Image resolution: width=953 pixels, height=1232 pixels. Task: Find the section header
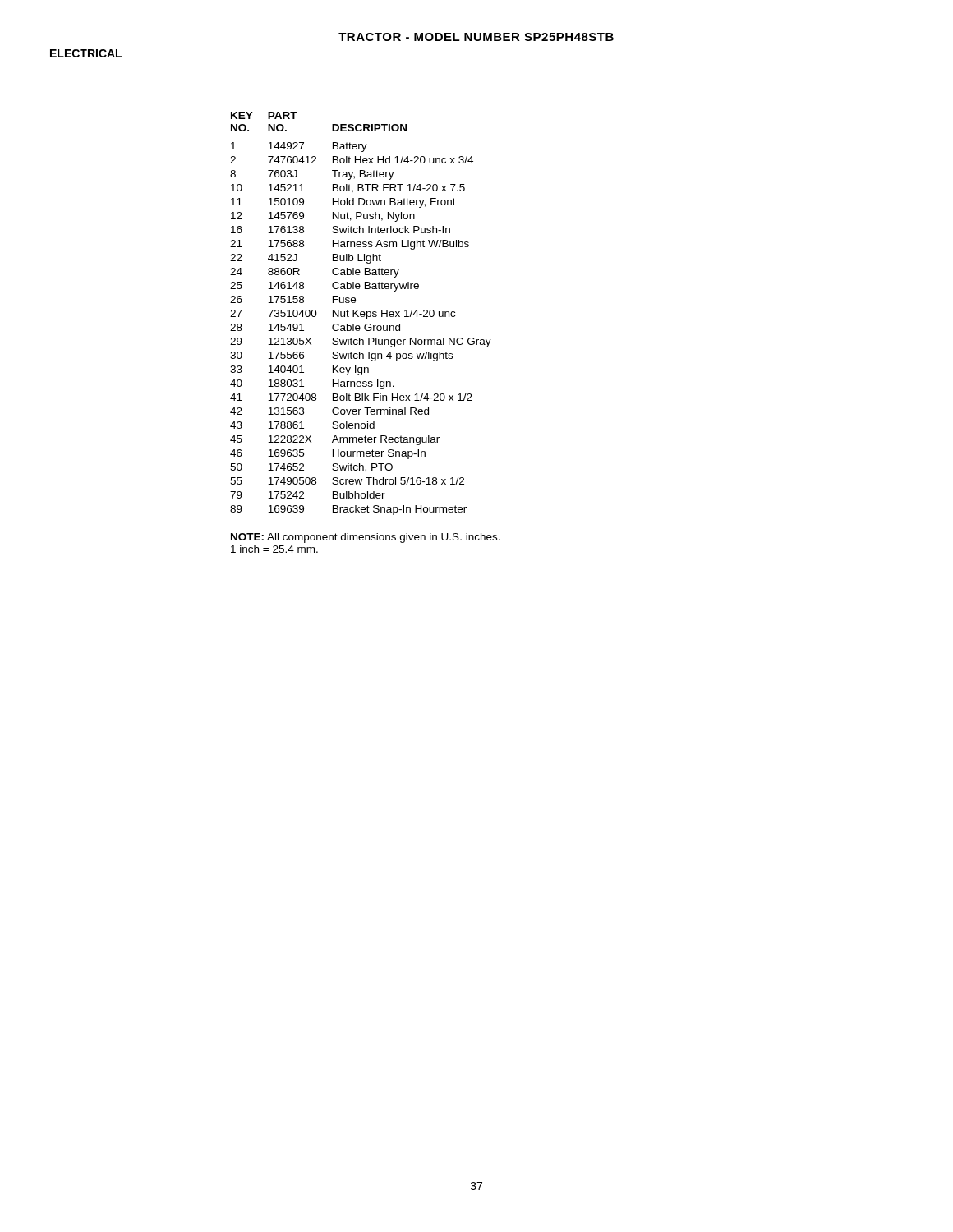[x=86, y=53]
